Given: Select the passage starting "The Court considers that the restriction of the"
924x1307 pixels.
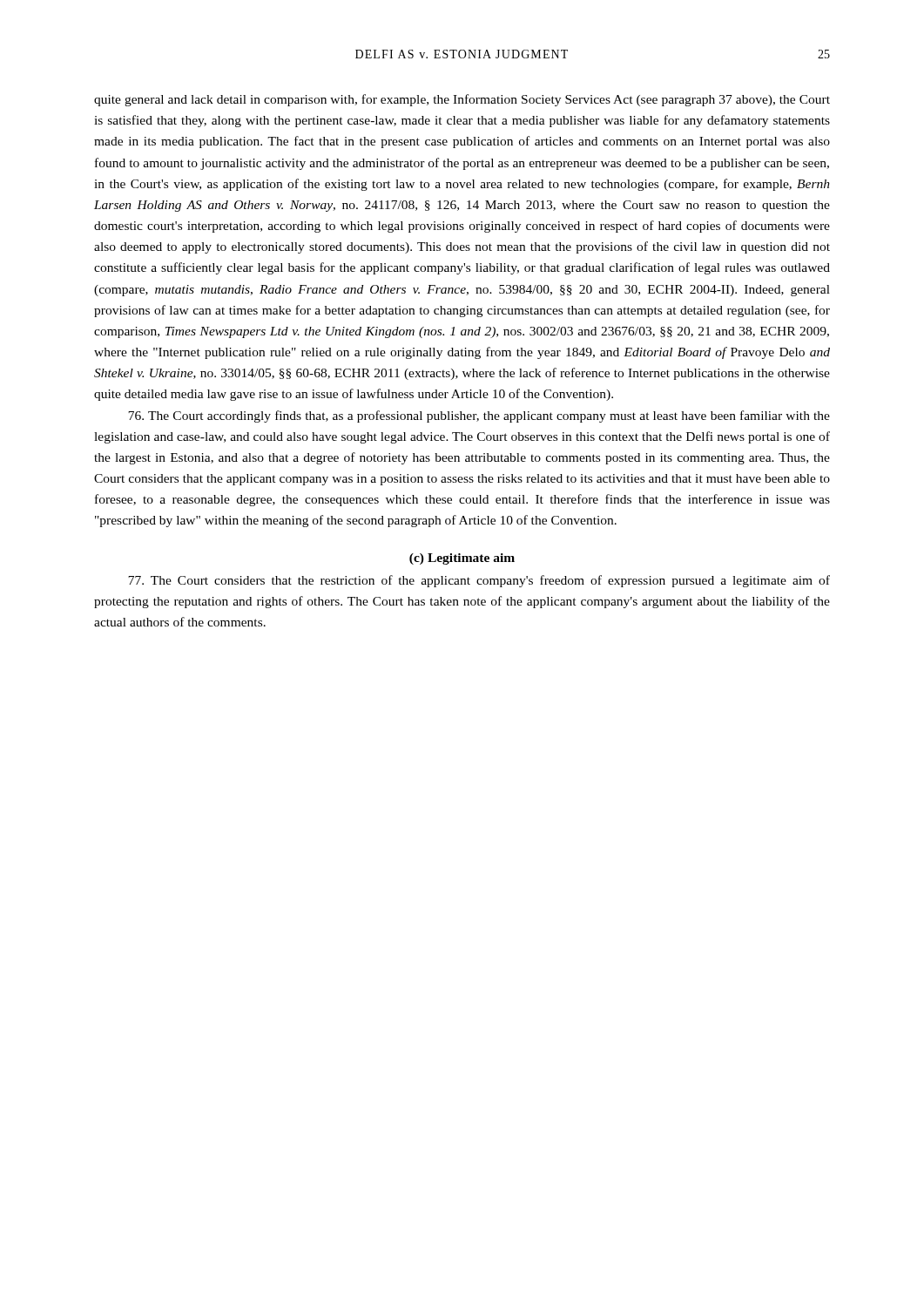Looking at the screenshot, I should (462, 601).
